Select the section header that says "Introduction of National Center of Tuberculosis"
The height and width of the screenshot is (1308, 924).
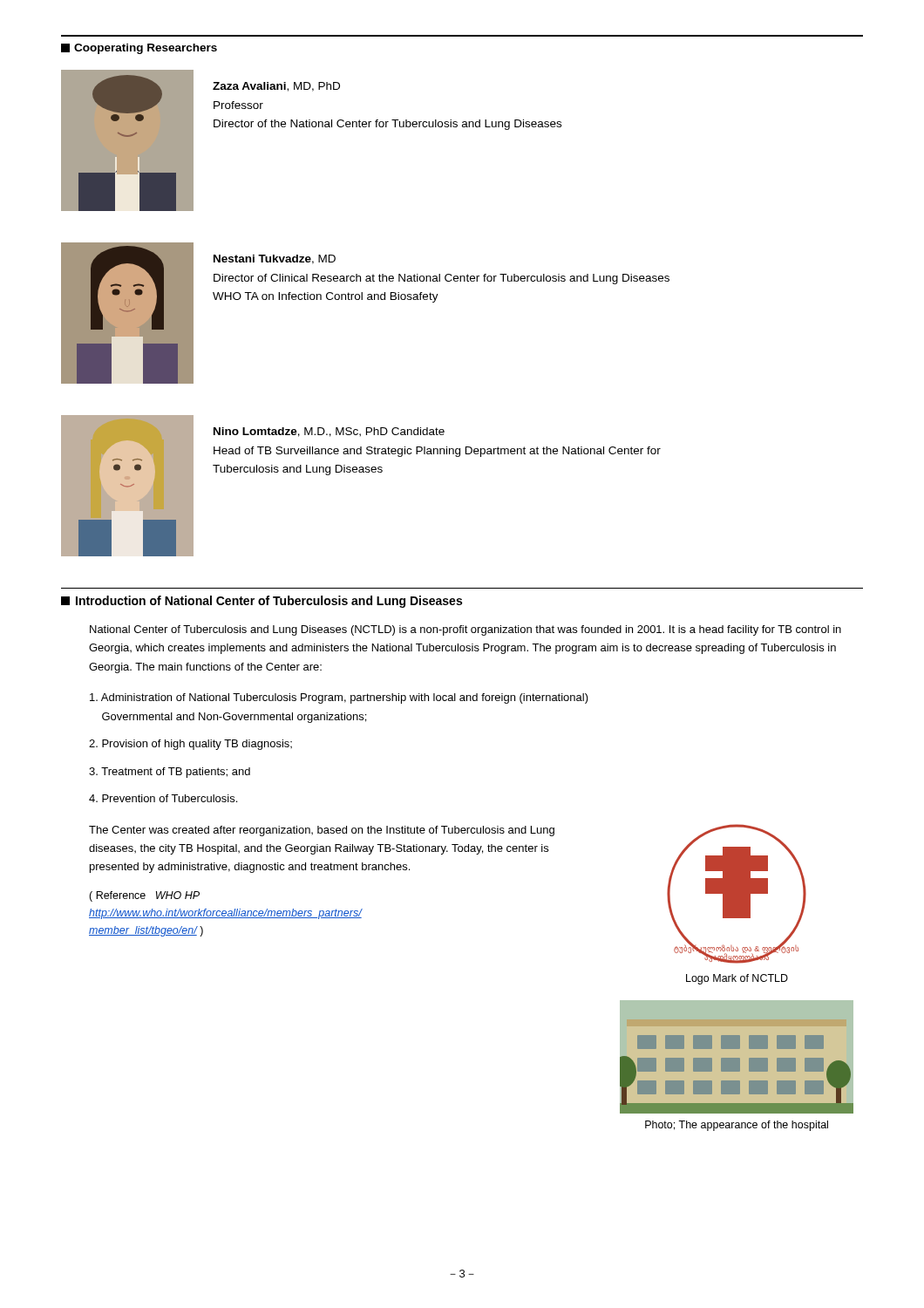tap(262, 601)
